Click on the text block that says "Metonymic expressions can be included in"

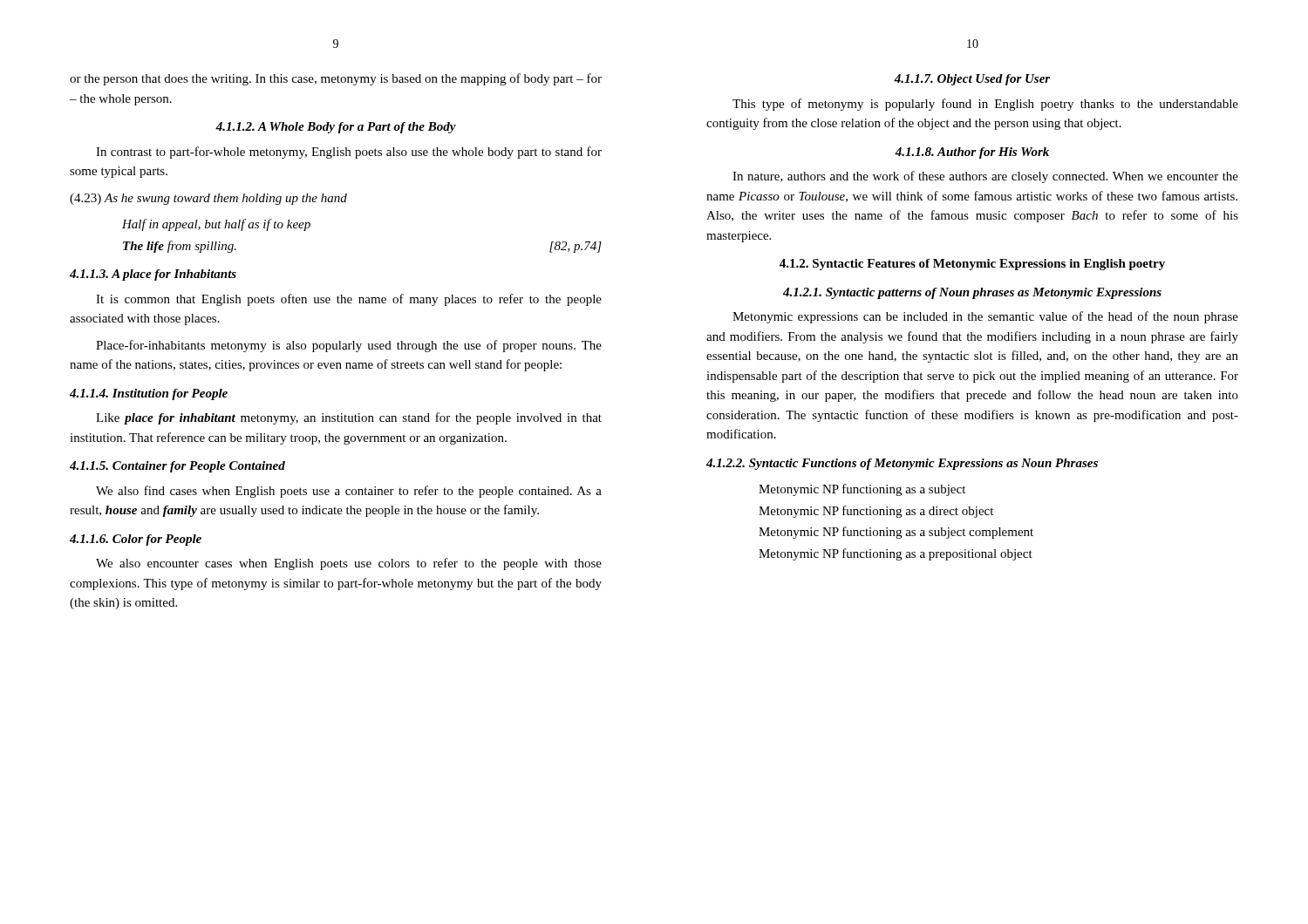pyautogui.click(x=972, y=376)
